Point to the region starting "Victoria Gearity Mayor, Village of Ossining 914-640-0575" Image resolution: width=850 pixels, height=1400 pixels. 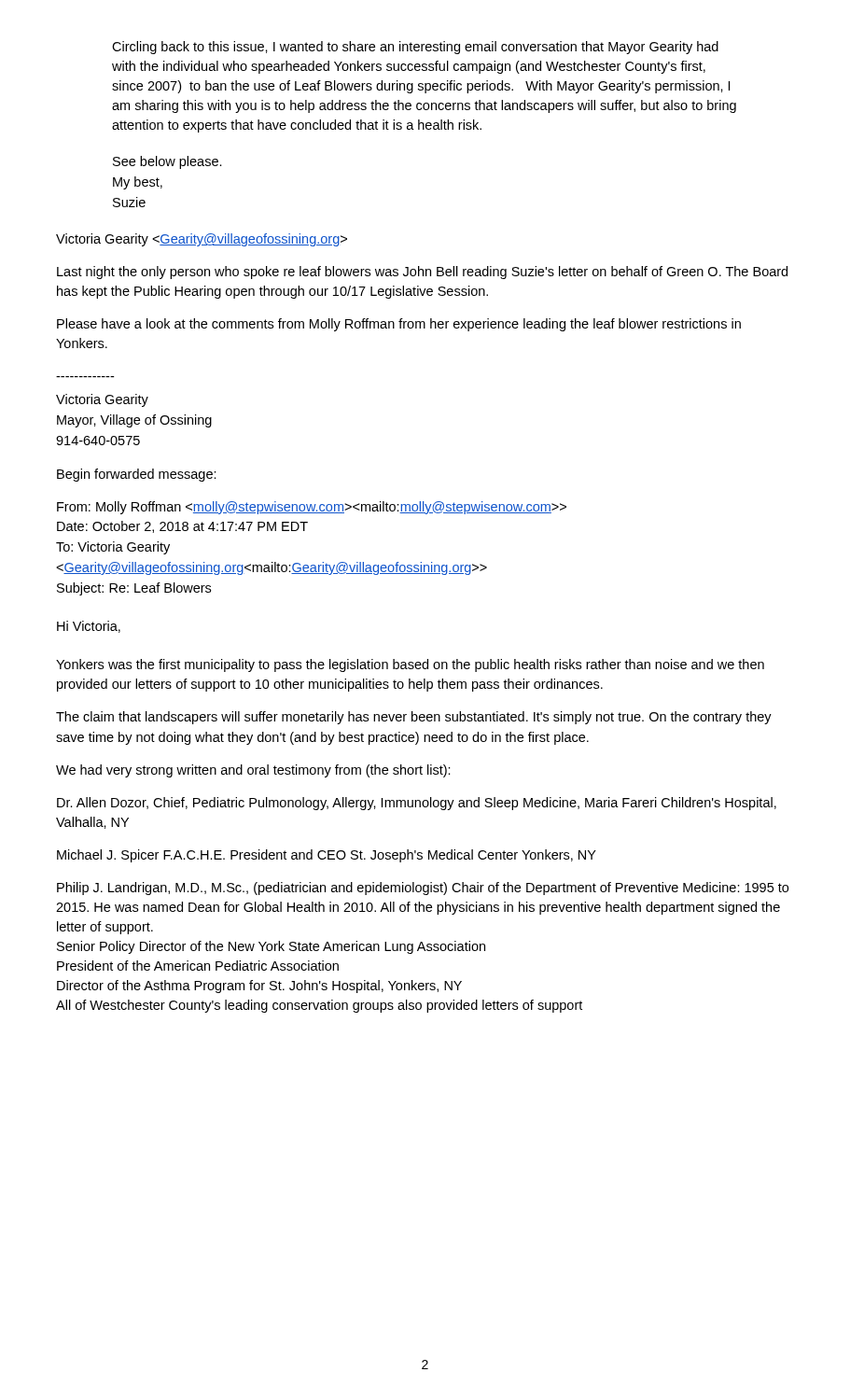click(x=102, y=400)
